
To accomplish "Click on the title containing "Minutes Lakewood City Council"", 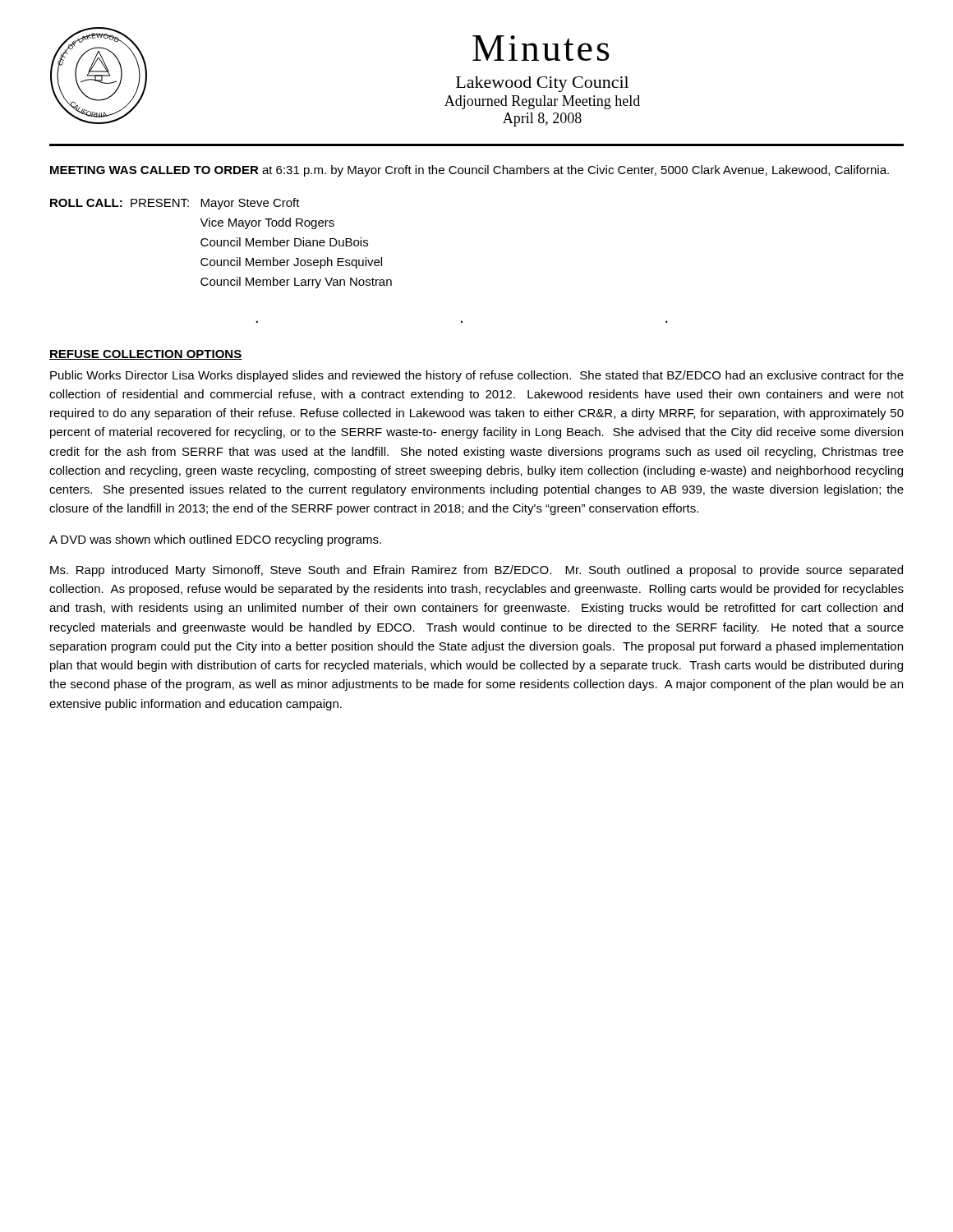I will [x=542, y=77].
